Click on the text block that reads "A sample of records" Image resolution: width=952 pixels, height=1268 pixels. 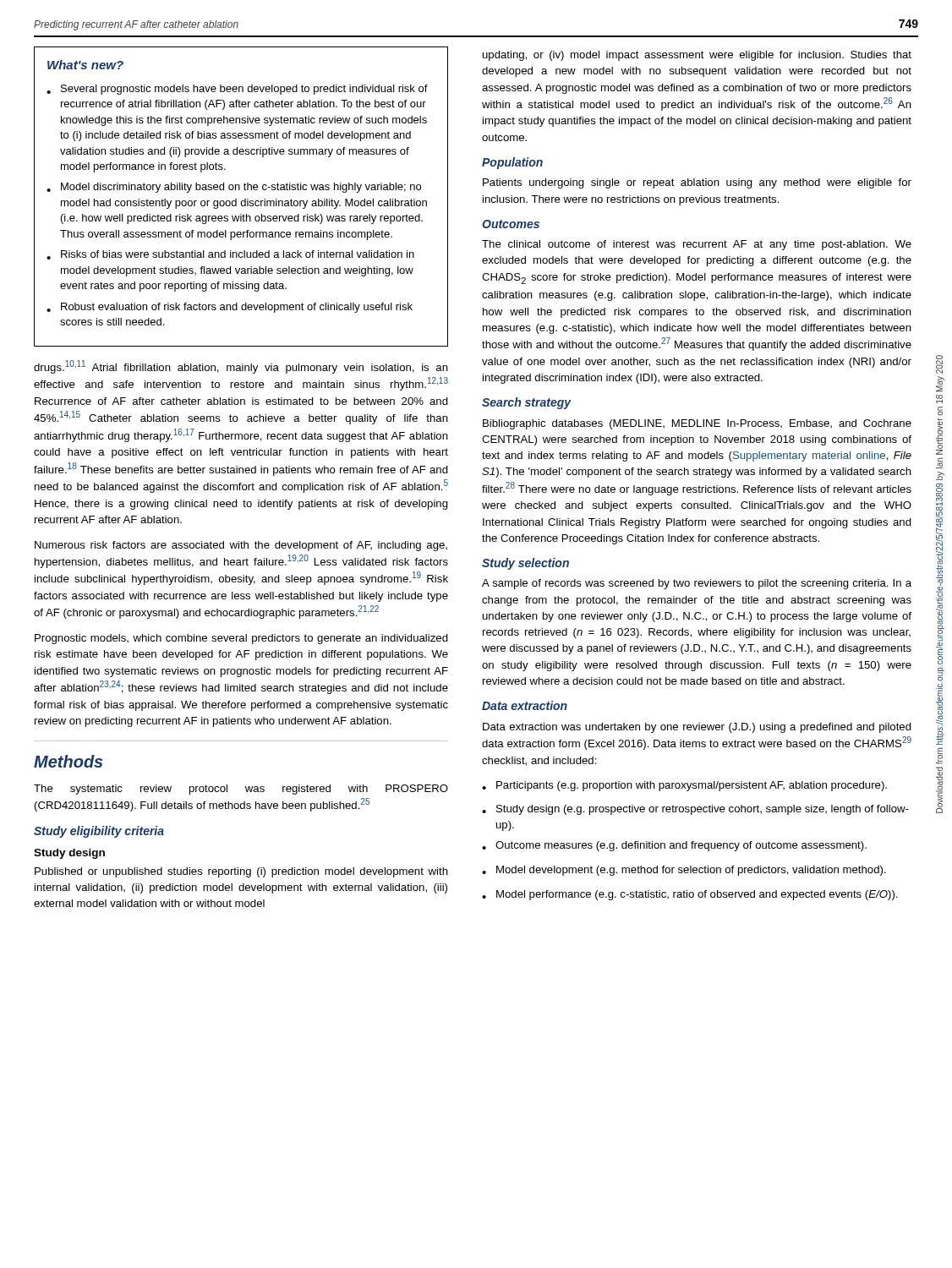tap(697, 632)
